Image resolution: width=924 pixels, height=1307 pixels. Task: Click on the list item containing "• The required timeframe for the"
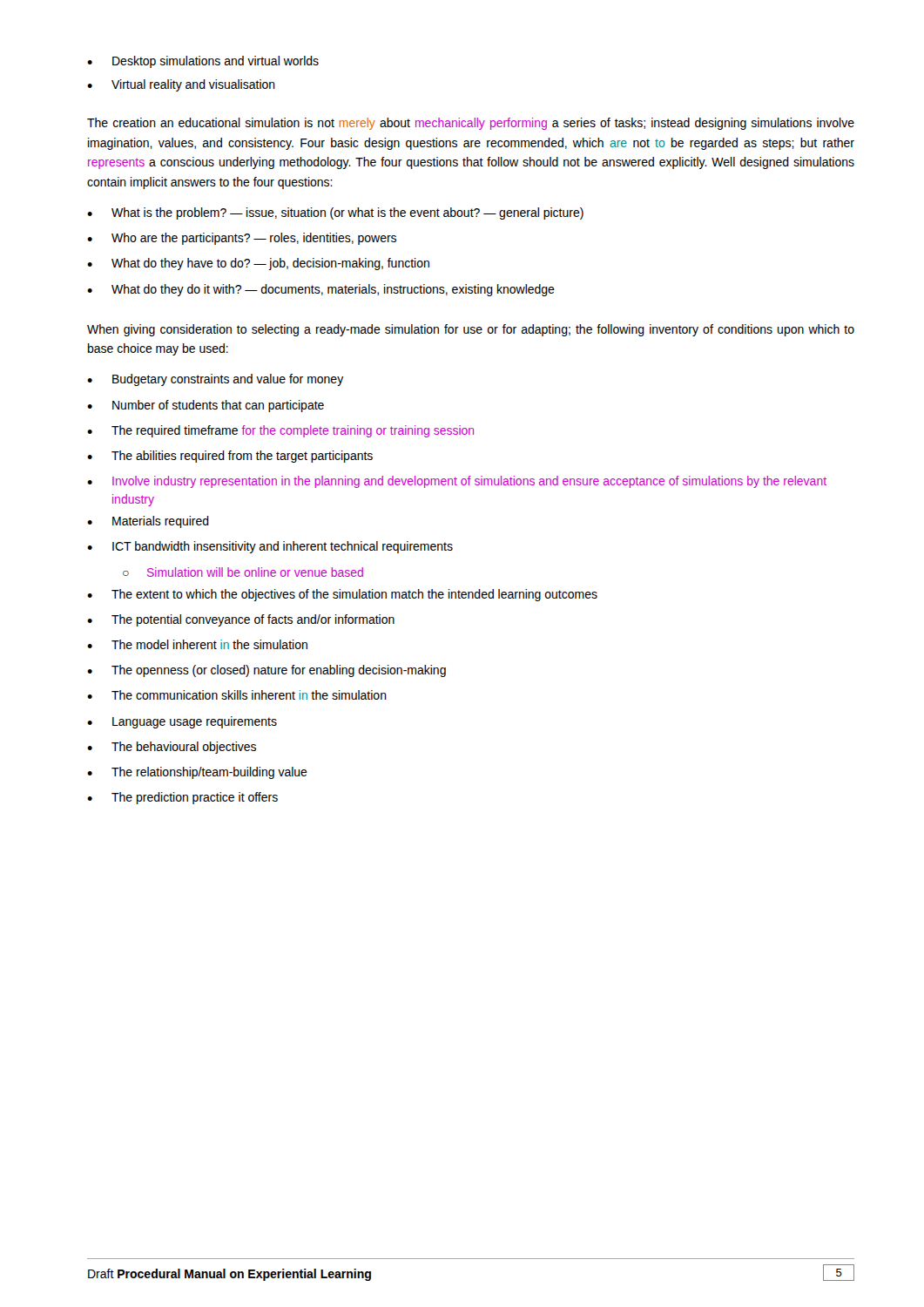[x=281, y=433]
